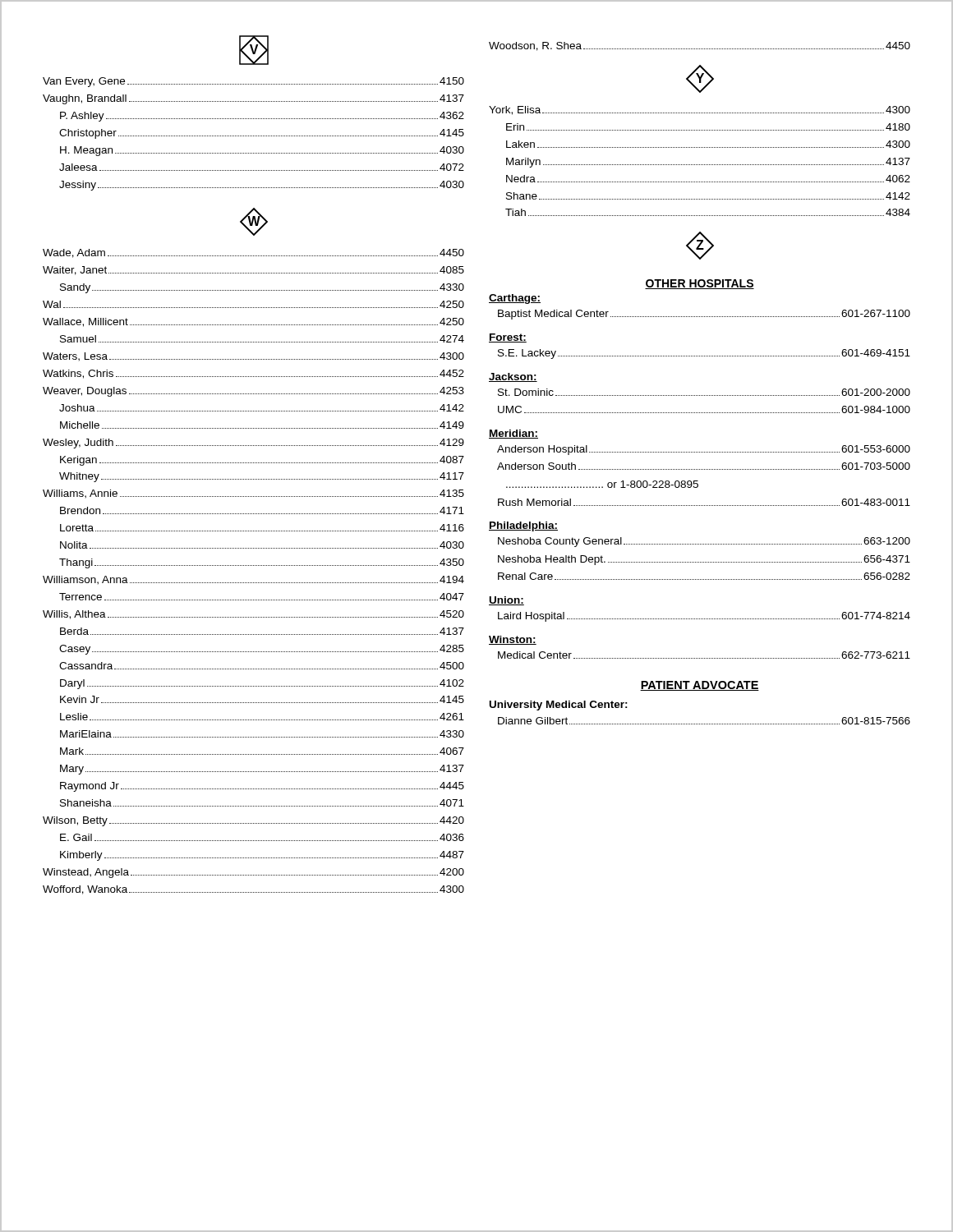The image size is (953, 1232).
Task: Select the text block starting "Wal 4250"
Action: (x=253, y=305)
